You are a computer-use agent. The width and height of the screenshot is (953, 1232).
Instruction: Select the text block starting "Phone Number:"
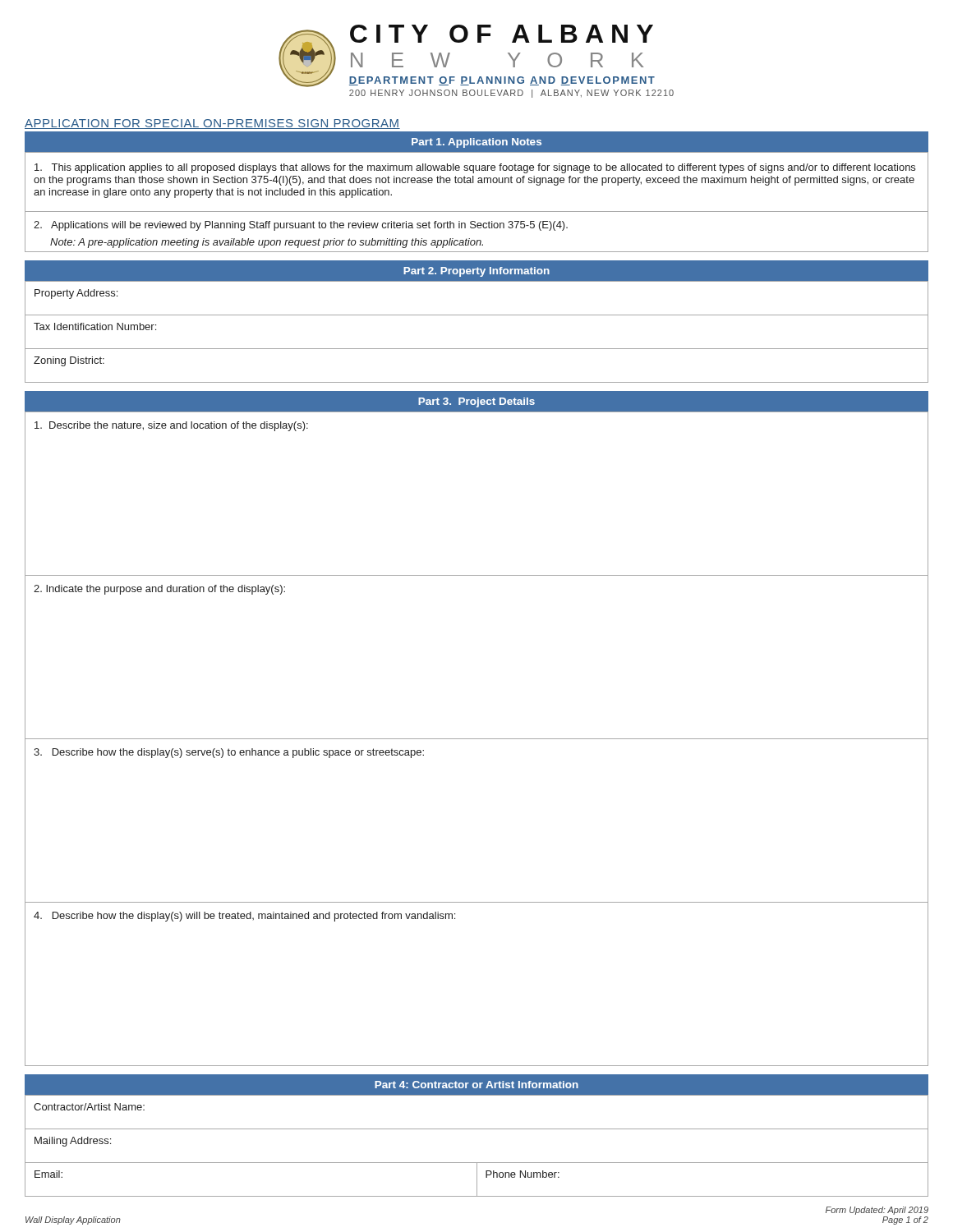tap(523, 1174)
